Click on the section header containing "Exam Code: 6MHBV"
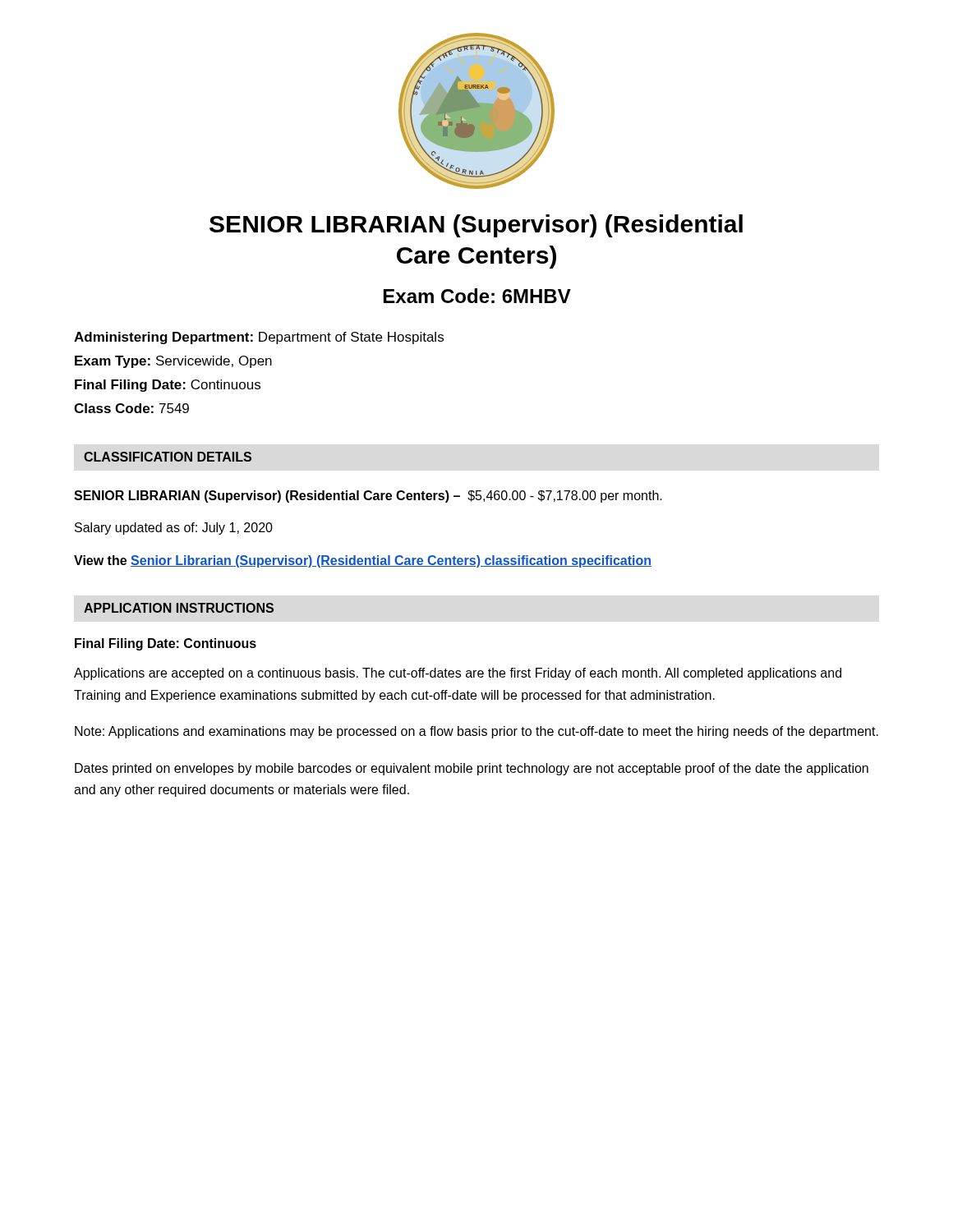 (476, 296)
